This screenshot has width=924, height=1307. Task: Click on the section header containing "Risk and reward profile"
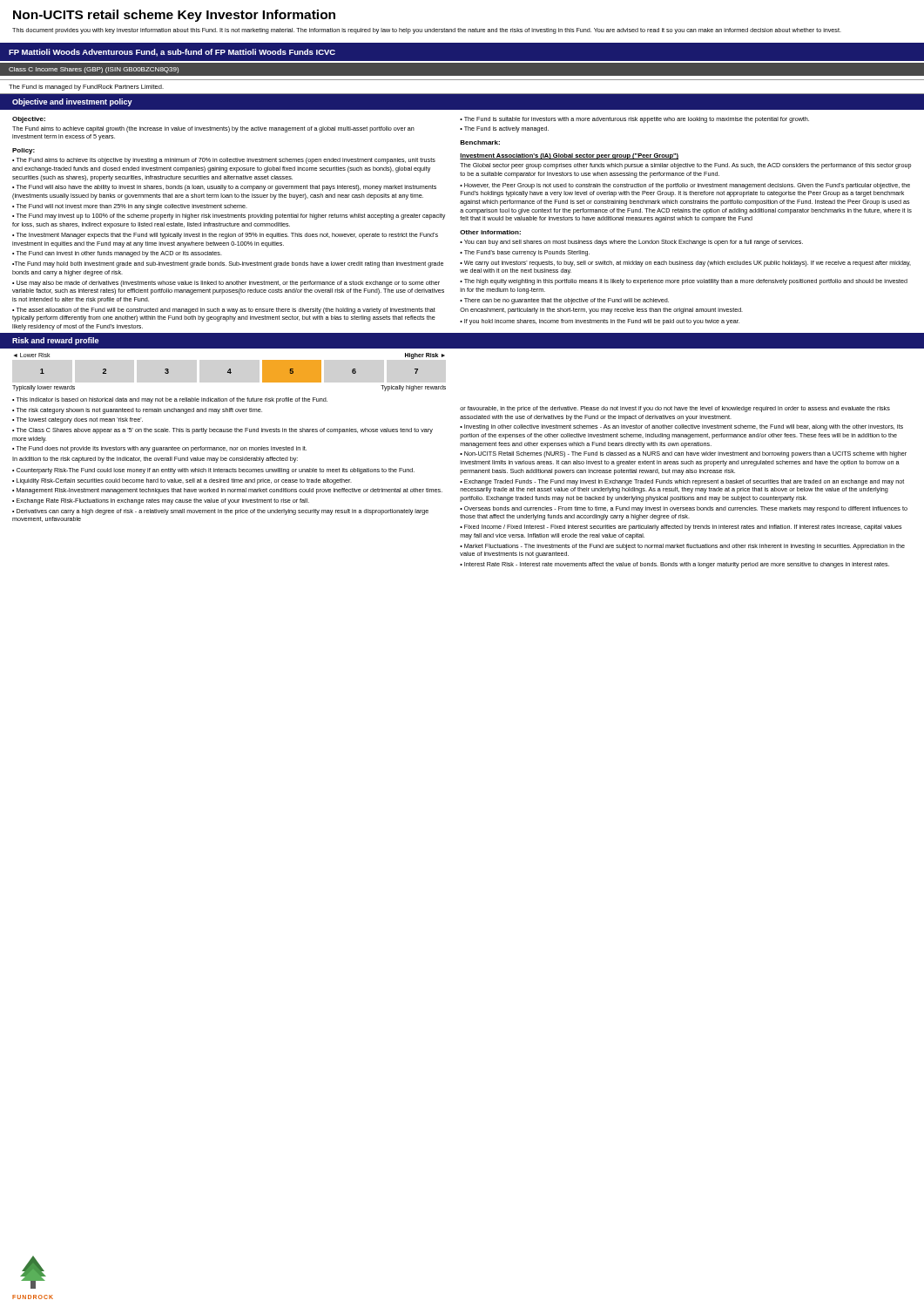[x=462, y=340]
